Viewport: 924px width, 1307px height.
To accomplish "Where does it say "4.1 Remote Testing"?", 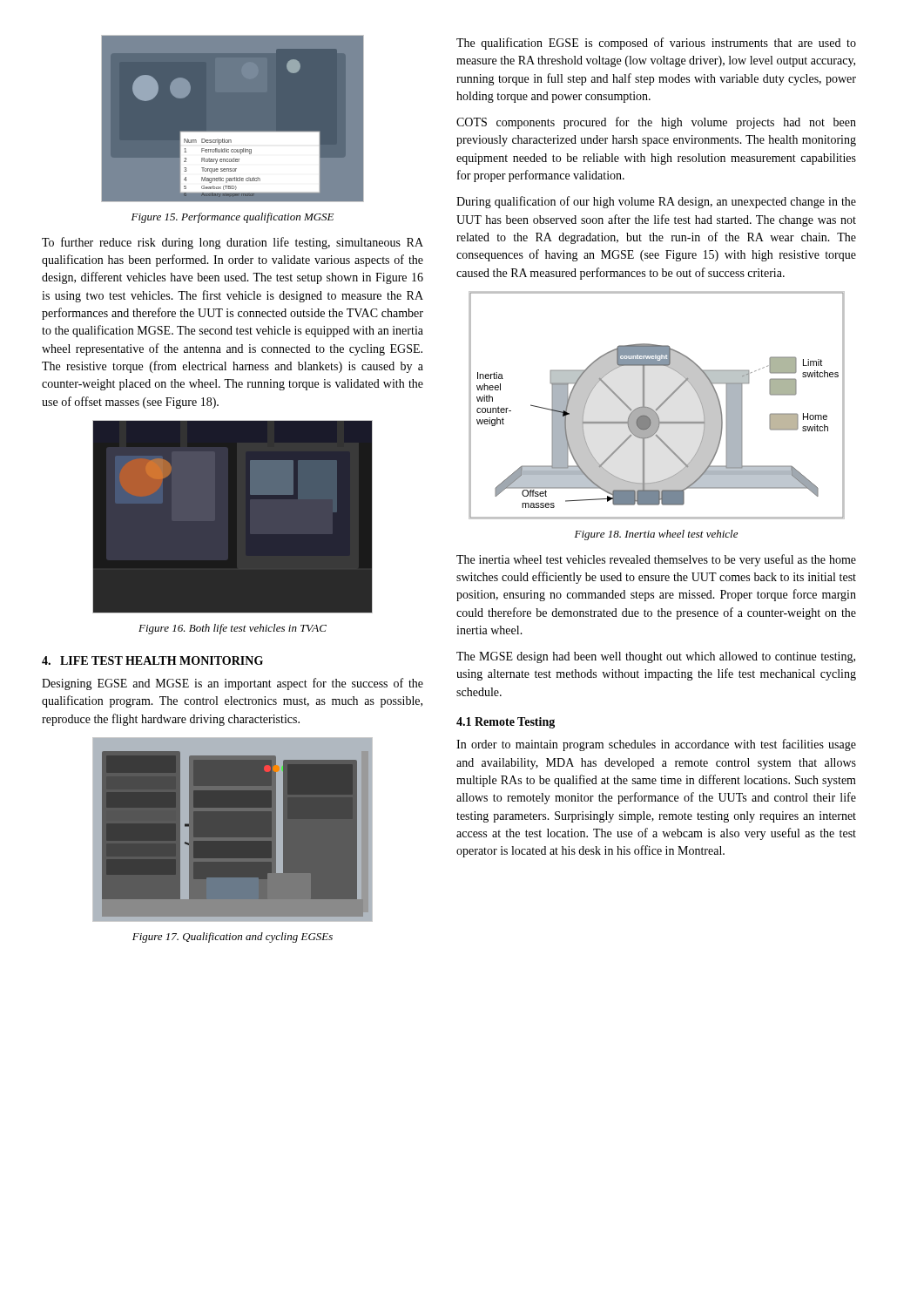I will click(x=506, y=722).
